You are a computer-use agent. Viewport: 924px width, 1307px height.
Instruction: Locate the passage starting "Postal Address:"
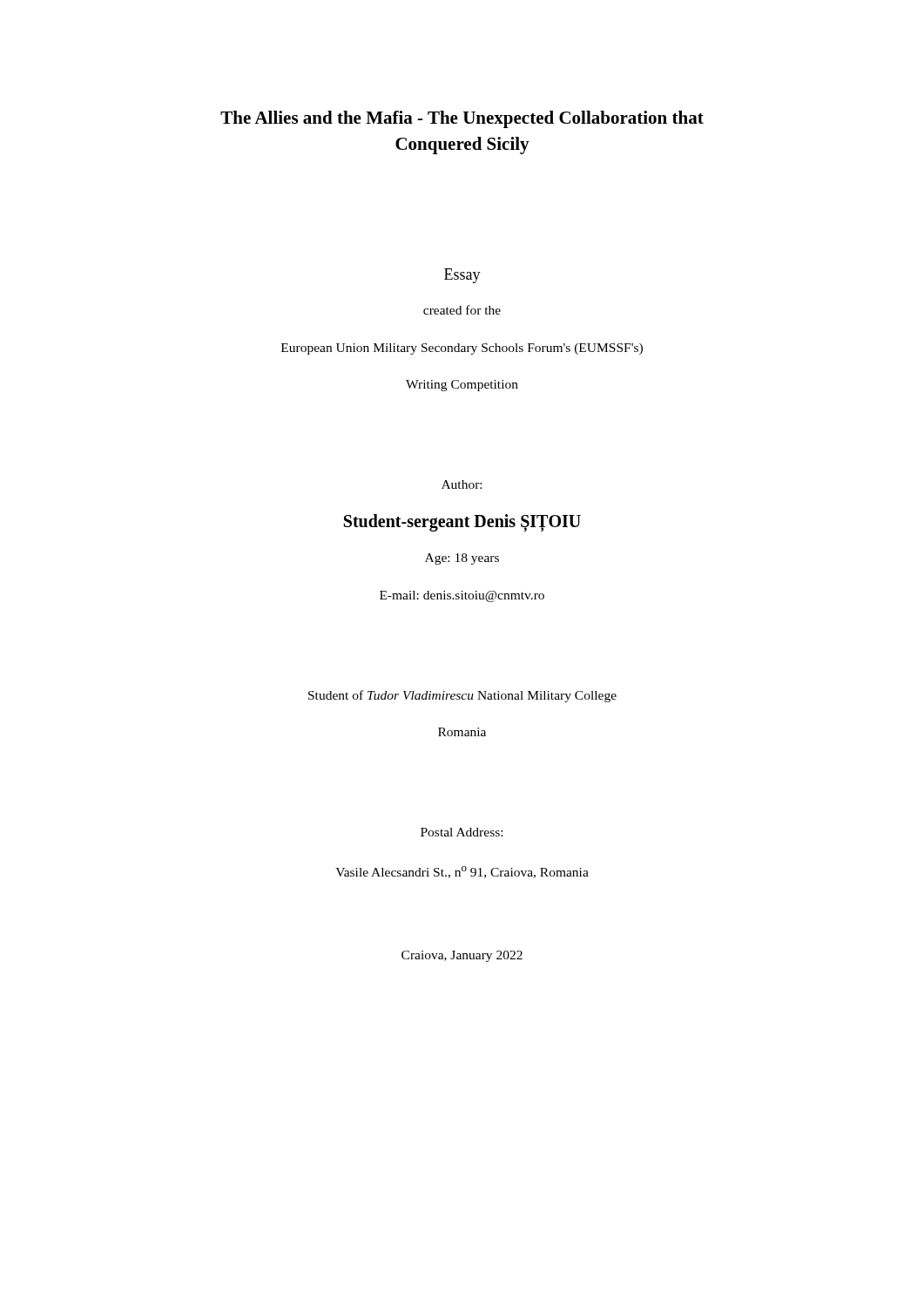pyautogui.click(x=462, y=832)
